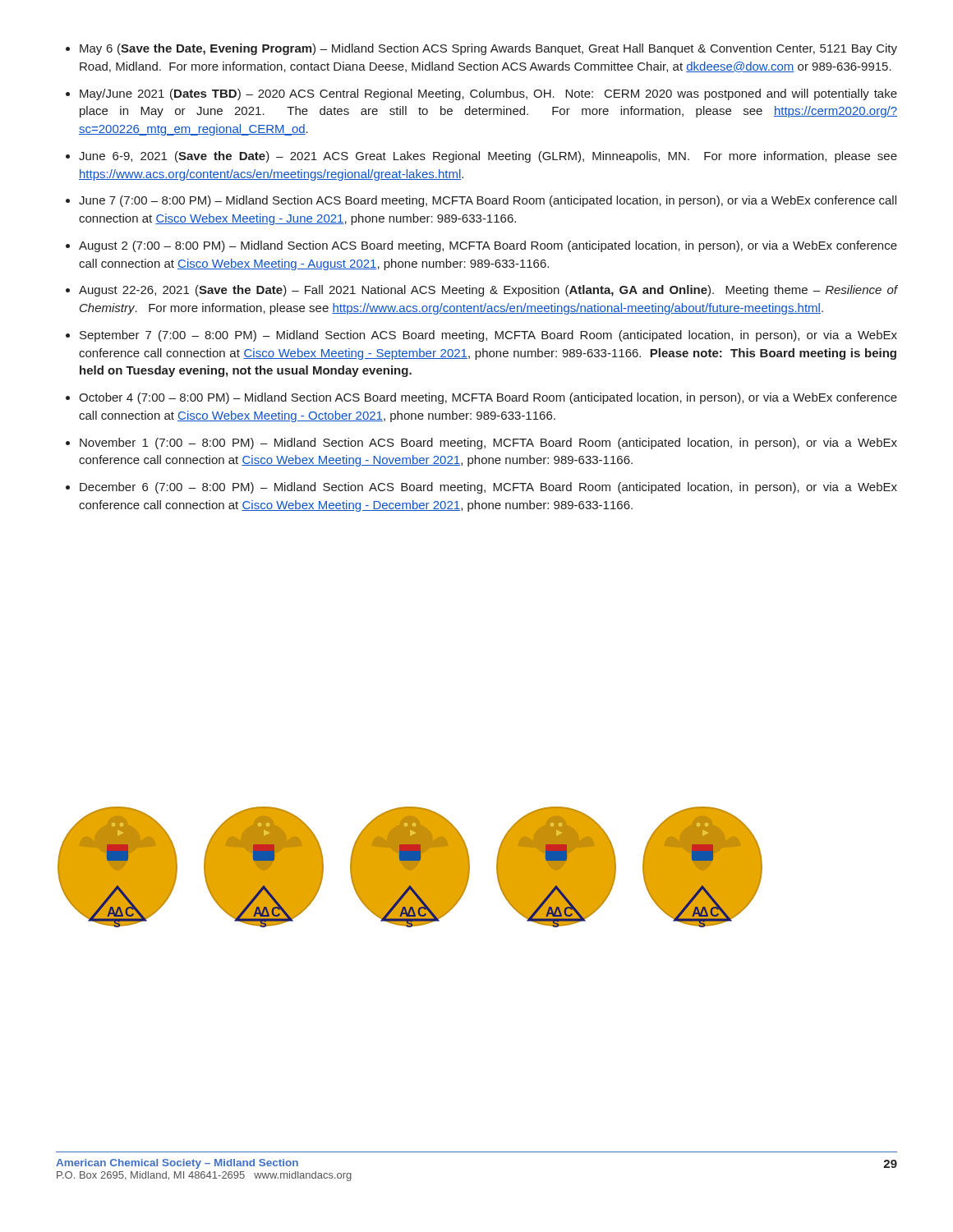The width and height of the screenshot is (953, 1232).
Task: Find the logo
Action: click(476, 866)
